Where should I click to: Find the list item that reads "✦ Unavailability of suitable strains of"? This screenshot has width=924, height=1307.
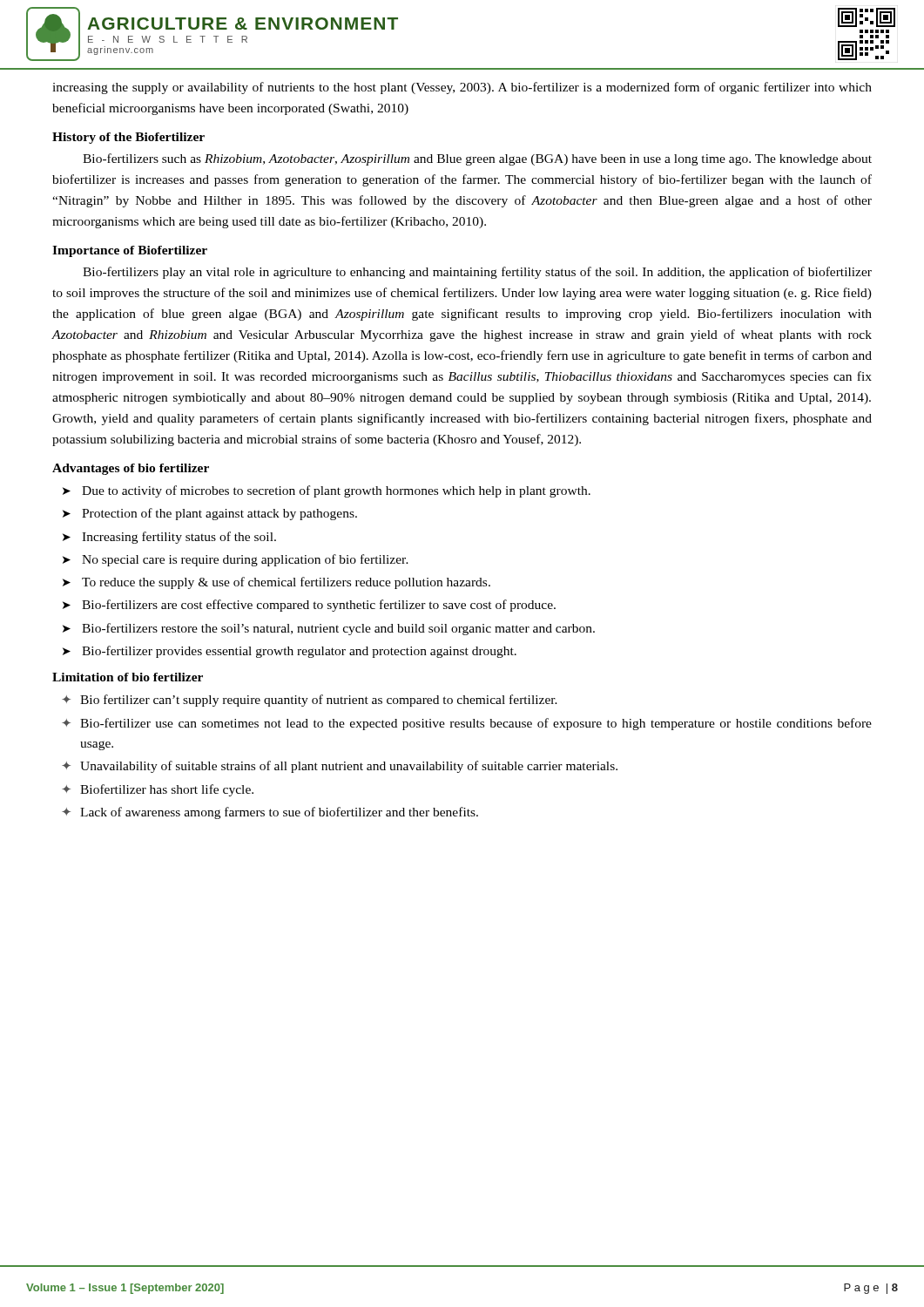(x=340, y=766)
